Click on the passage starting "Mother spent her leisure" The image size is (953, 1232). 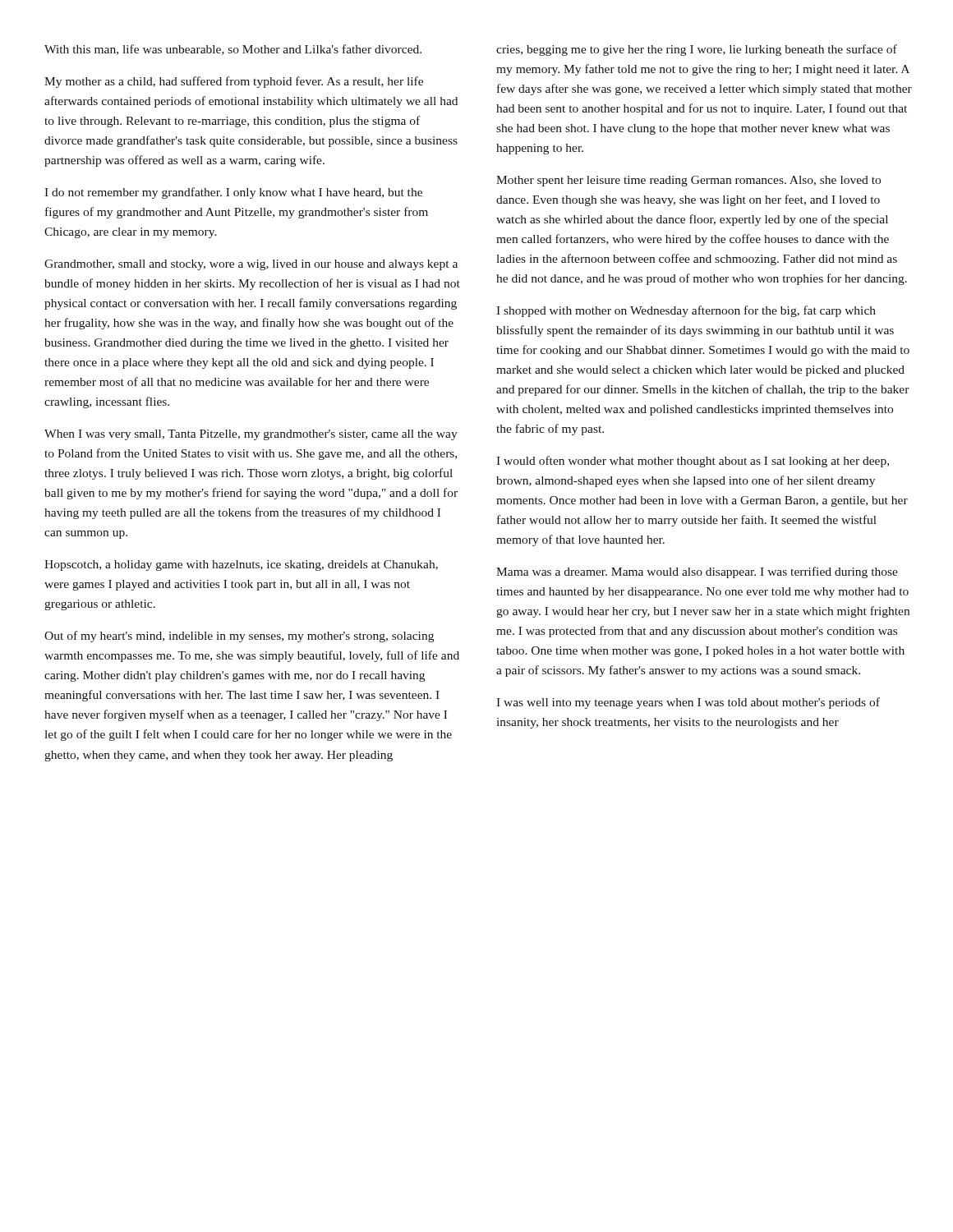click(702, 229)
